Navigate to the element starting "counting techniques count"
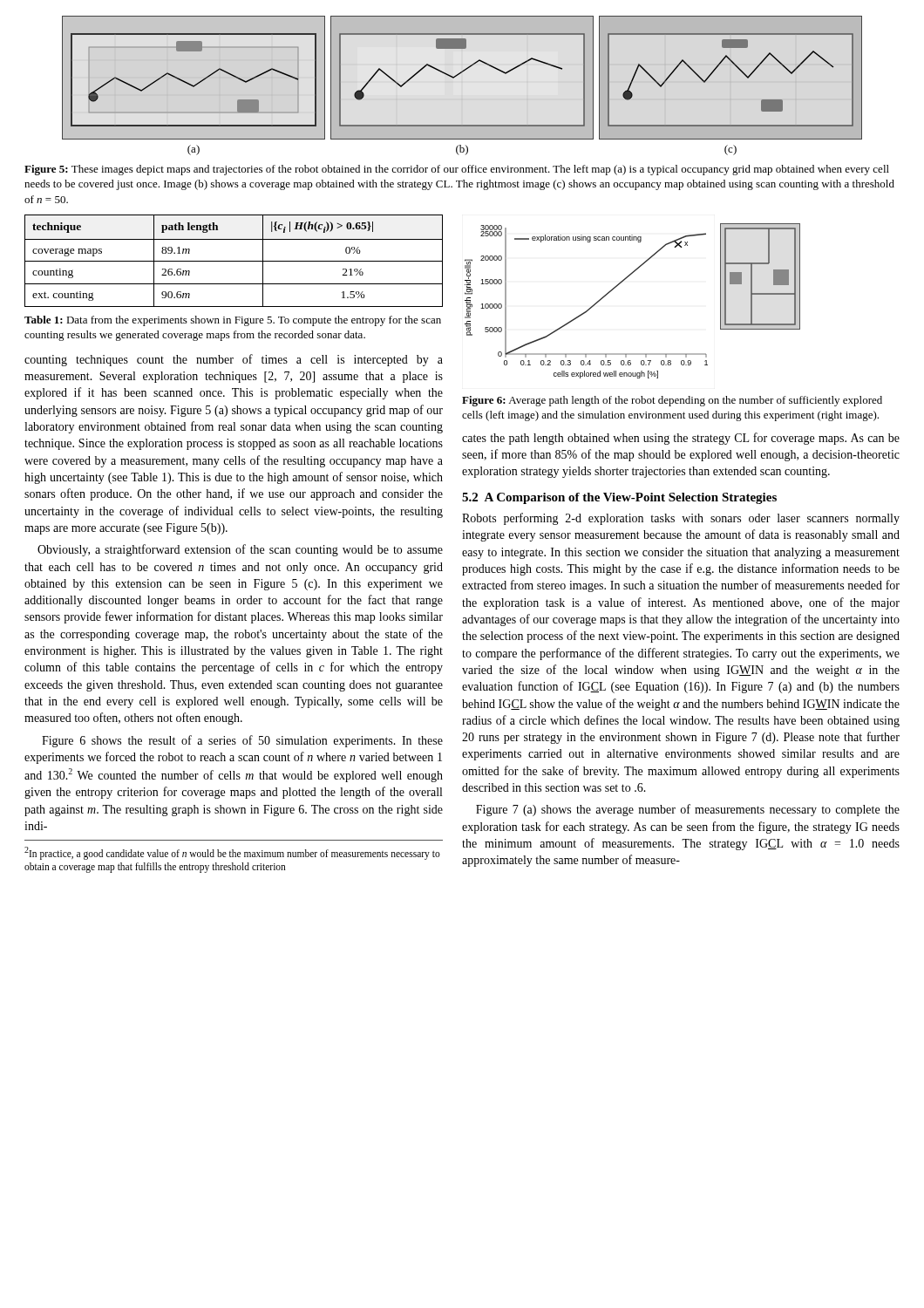This screenshot has height=1308, width=924. (x=234, y=444)
